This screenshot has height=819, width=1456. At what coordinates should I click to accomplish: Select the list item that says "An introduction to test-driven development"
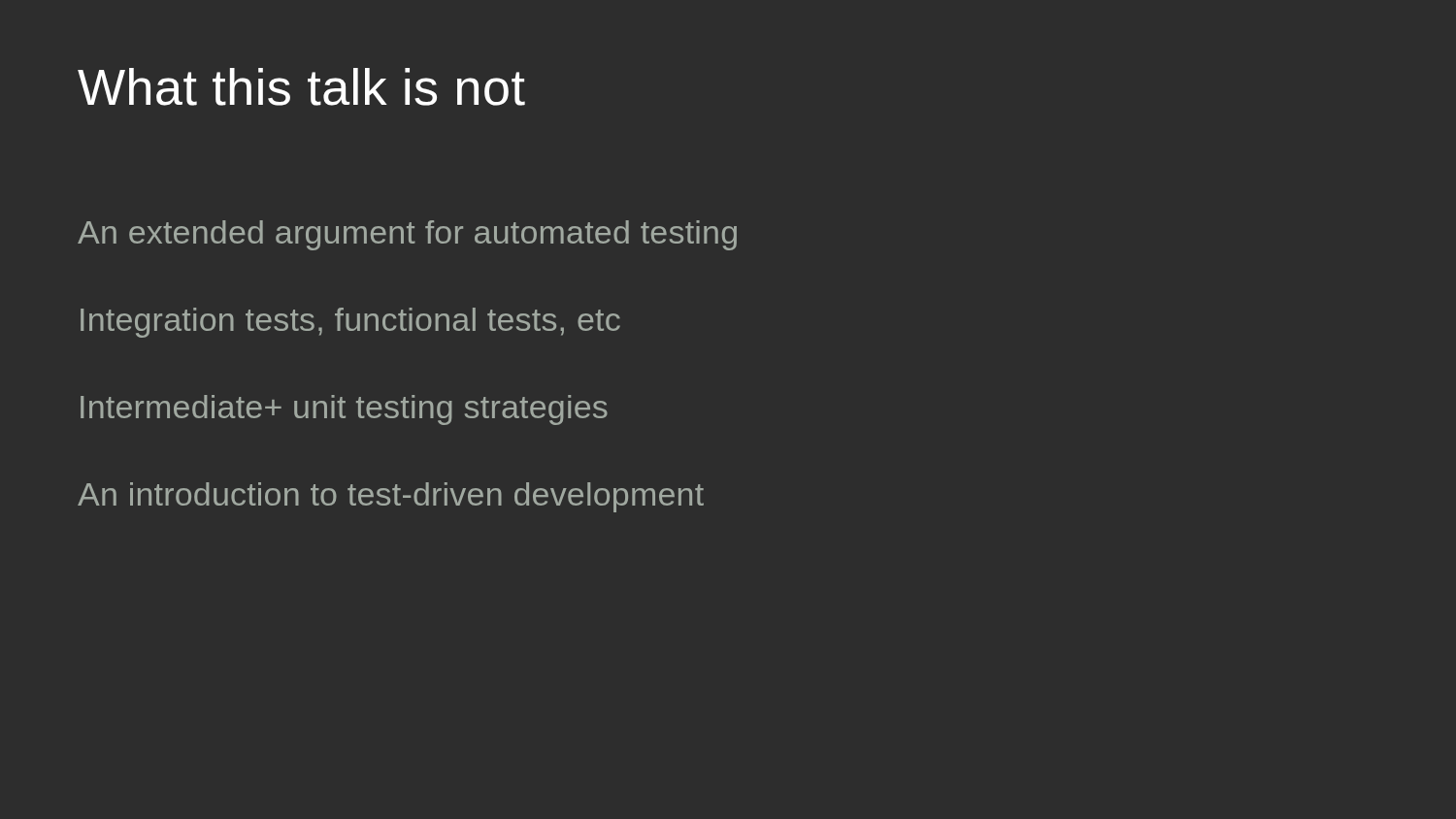pos(391,494)
